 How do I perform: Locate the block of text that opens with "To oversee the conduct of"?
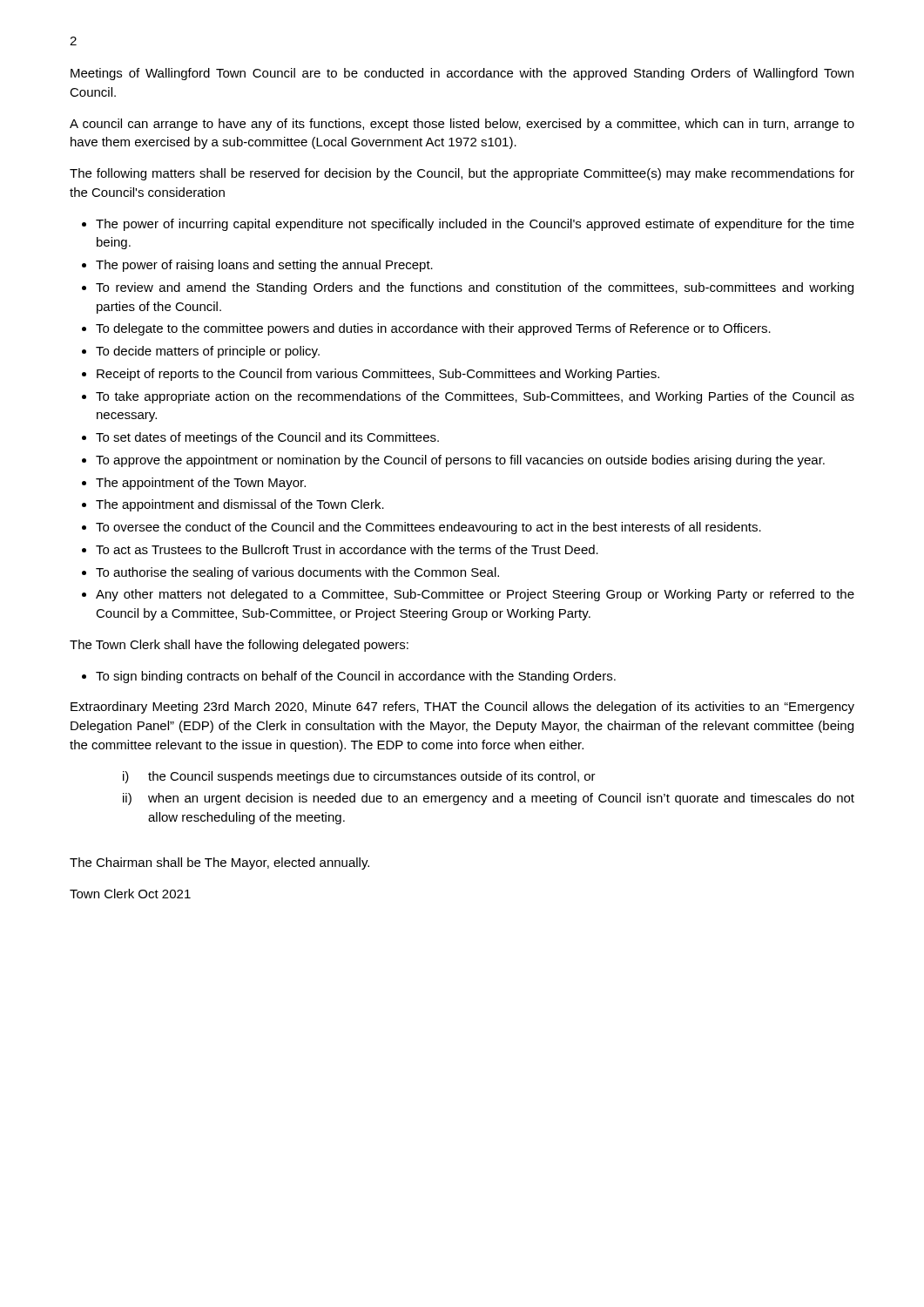429,527
